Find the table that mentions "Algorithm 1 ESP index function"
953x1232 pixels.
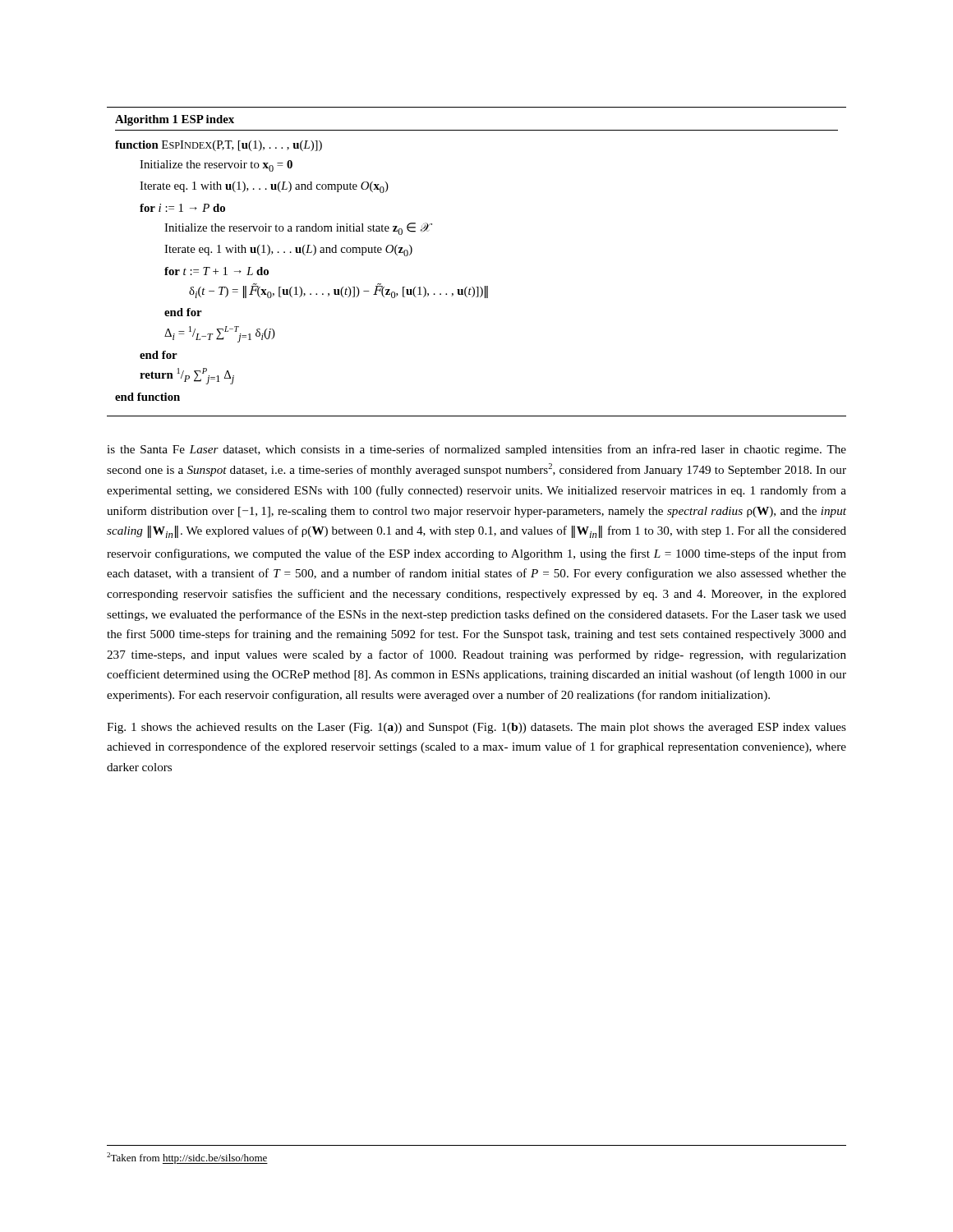(476, 261)
